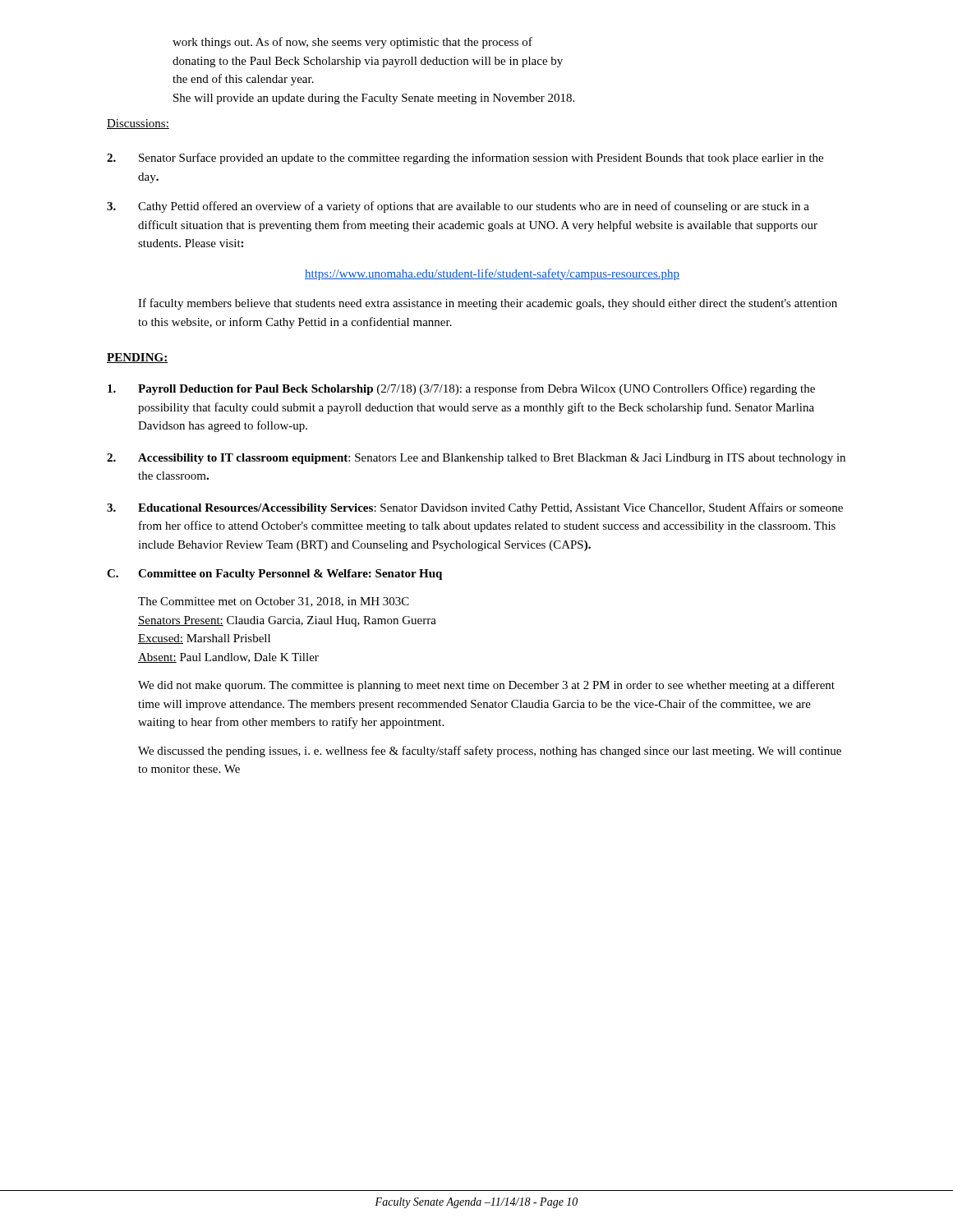Where is the passage that starts "2. Senator Surface provided"?
The image size is (953, 1232).
[476, 167]
